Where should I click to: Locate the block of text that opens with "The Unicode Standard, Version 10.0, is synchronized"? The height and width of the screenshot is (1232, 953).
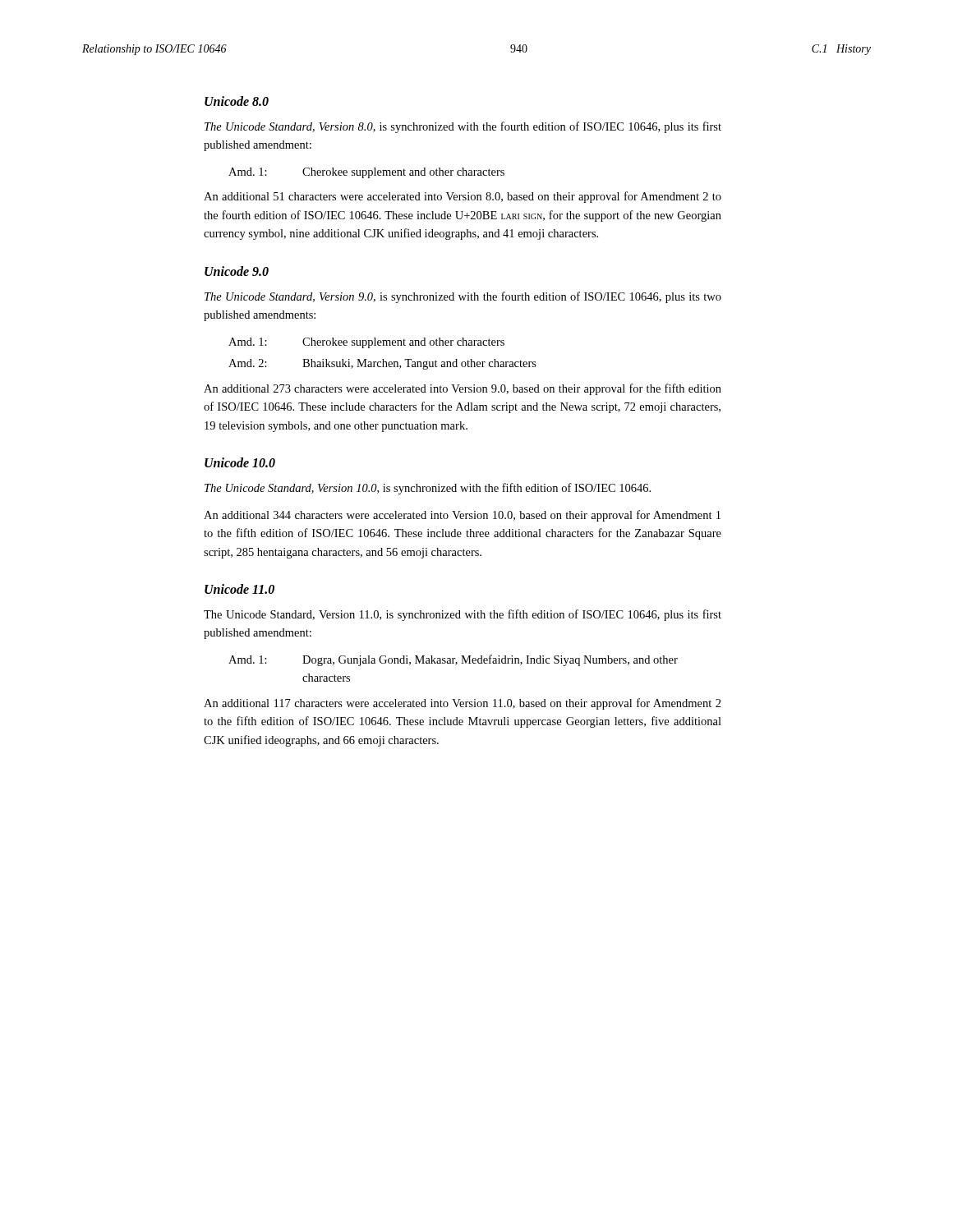(x=428, y=488)
